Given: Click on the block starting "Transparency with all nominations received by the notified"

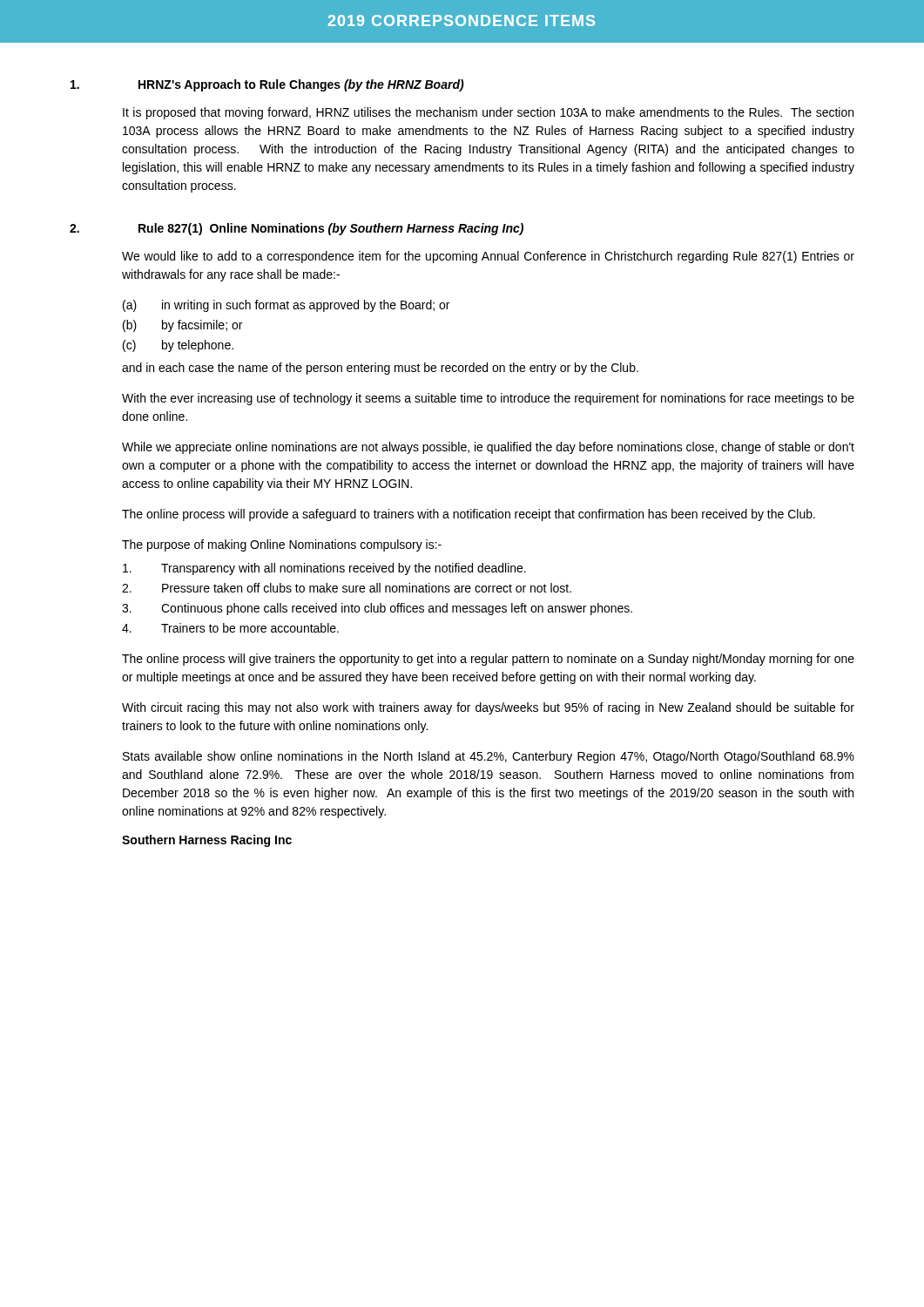Looking at the screenshot, I should coord(324,569).
